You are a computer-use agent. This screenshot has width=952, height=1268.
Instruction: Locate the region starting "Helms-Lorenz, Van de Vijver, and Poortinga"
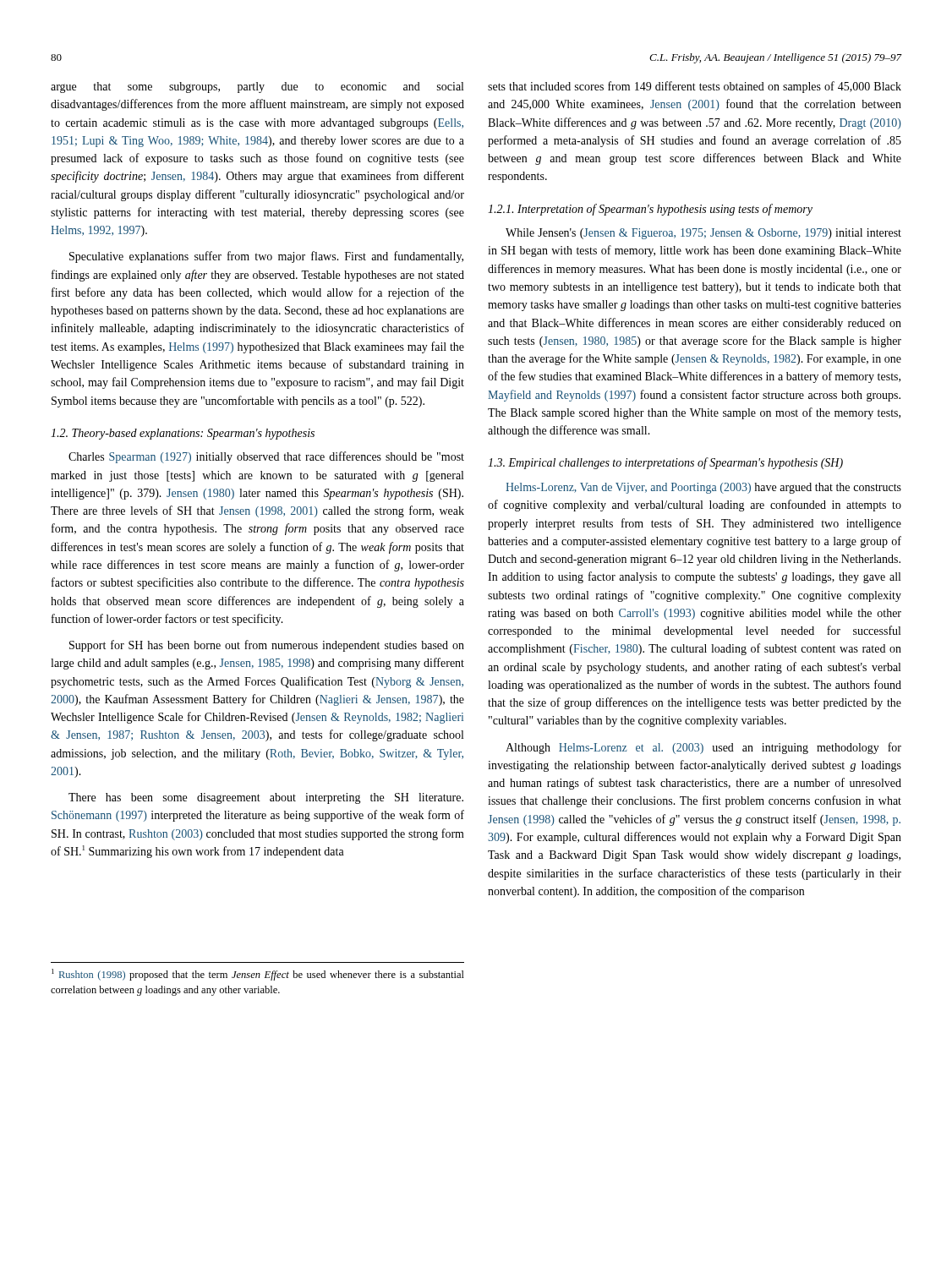(x=695, y=604)
